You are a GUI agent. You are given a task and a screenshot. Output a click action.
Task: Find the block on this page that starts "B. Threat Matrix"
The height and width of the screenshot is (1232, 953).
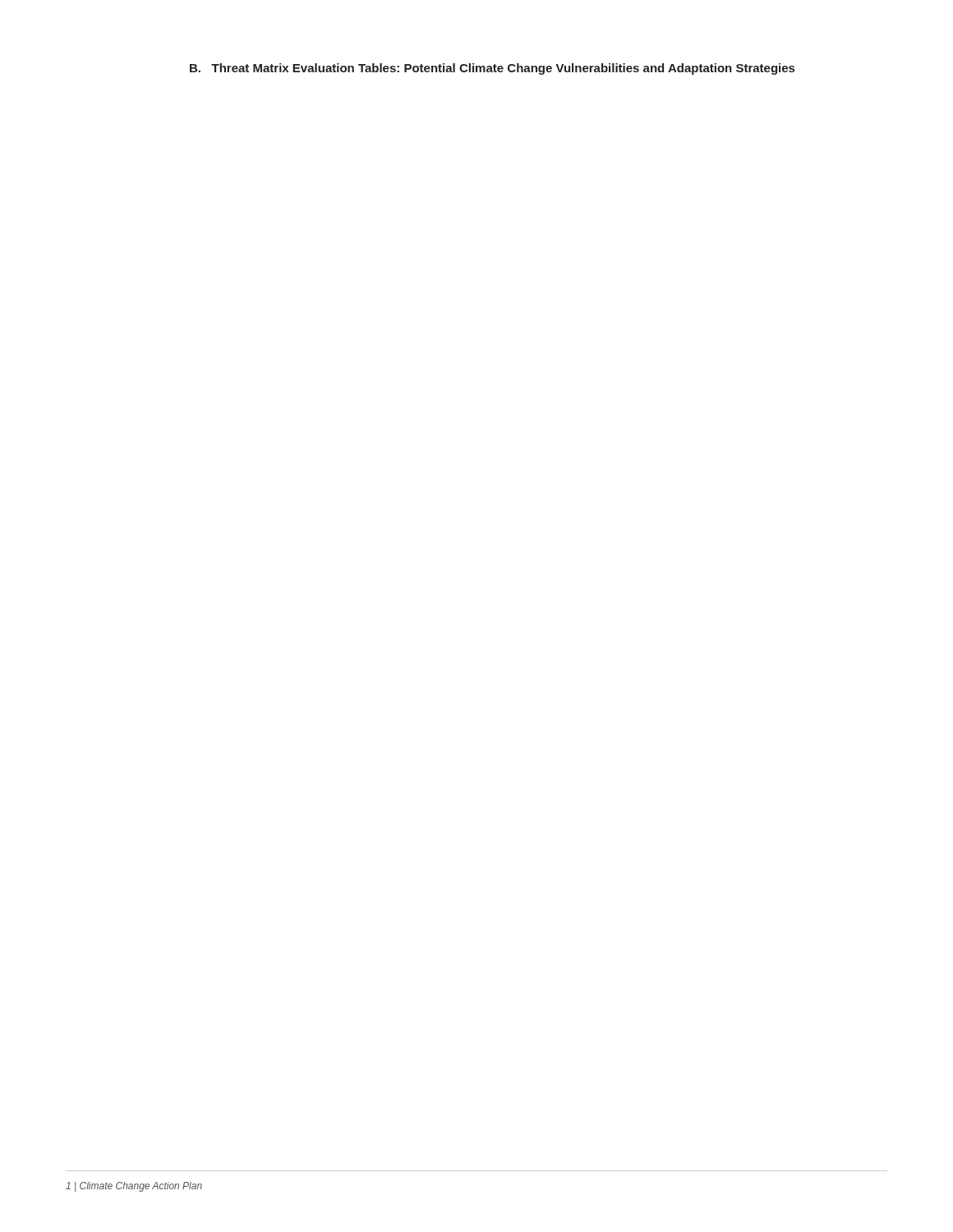(x=492, y=68)
